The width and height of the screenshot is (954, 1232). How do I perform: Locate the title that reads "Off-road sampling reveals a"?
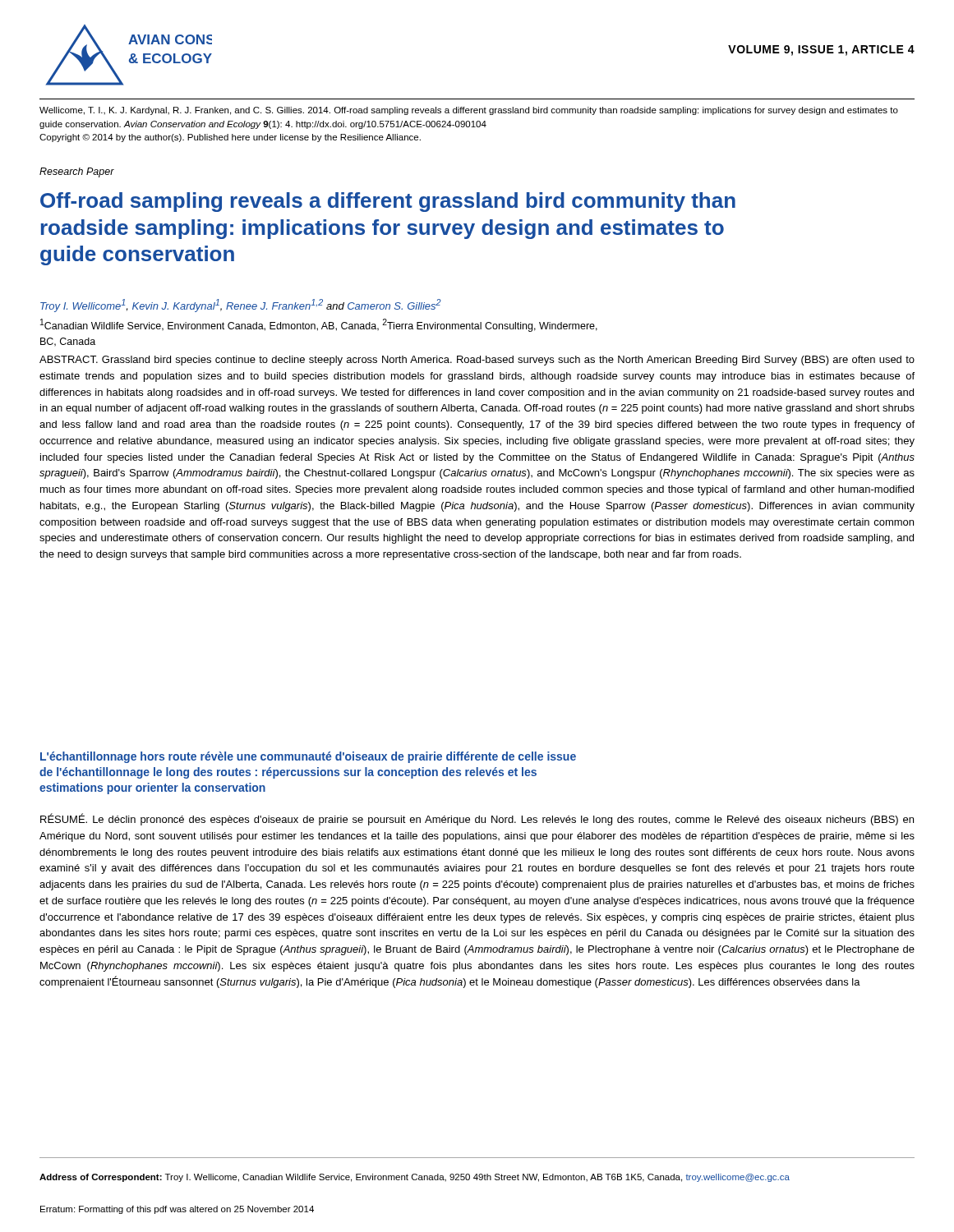click(388, 227)
